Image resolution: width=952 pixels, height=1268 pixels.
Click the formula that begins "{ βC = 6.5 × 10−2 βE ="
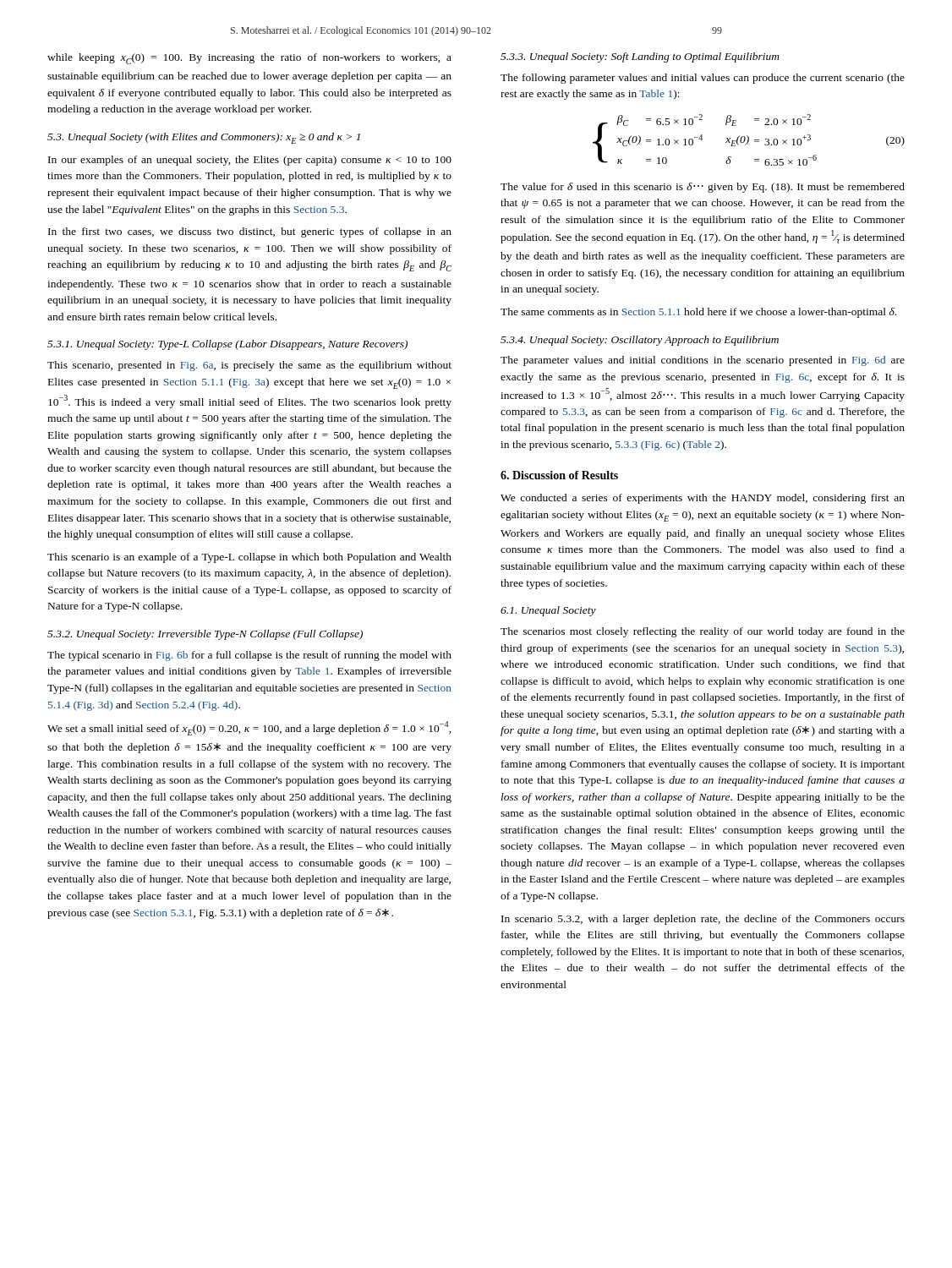click(747, 140)
